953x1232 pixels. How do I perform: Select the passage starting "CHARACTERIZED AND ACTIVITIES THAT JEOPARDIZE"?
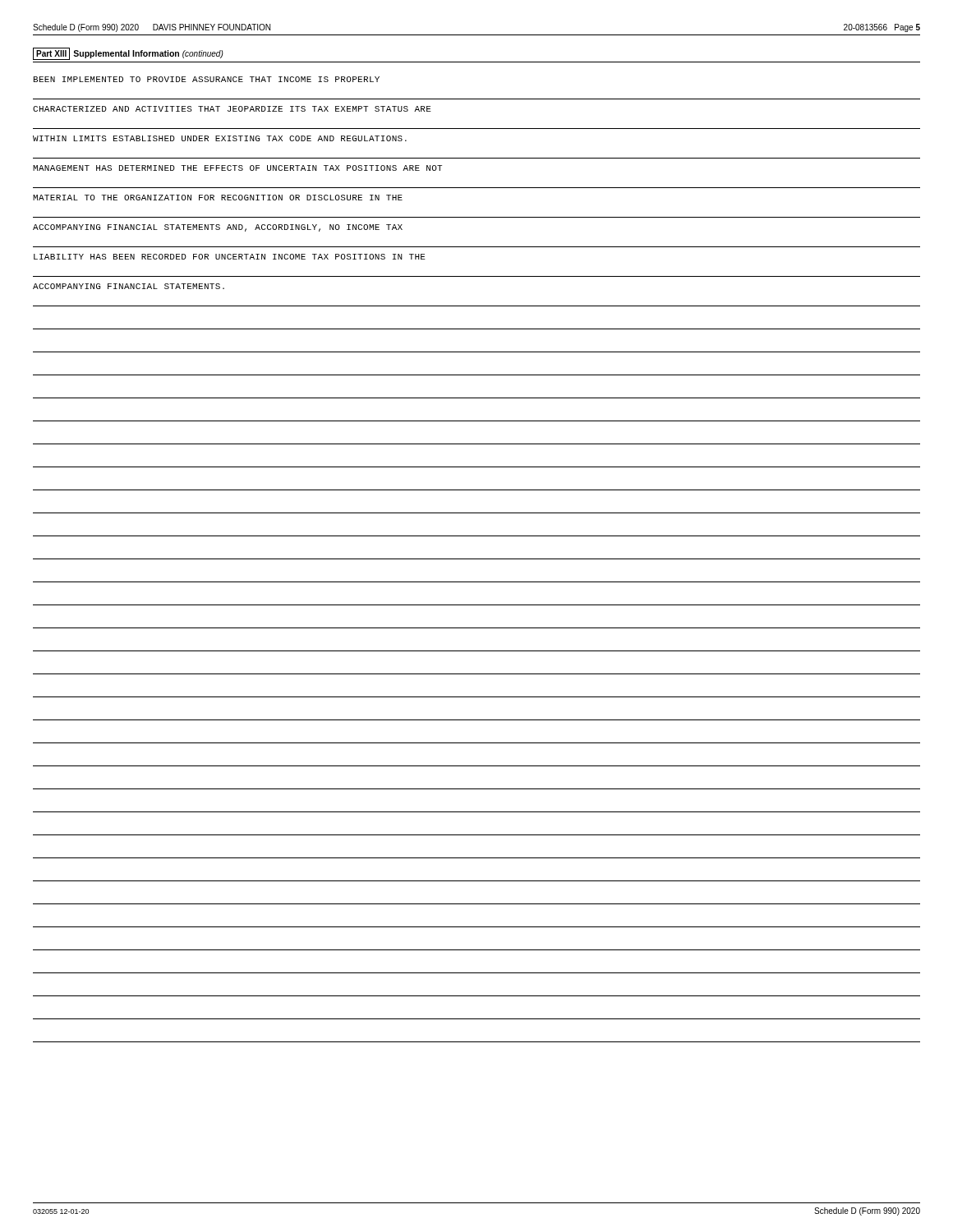click(x=232, y=109)
